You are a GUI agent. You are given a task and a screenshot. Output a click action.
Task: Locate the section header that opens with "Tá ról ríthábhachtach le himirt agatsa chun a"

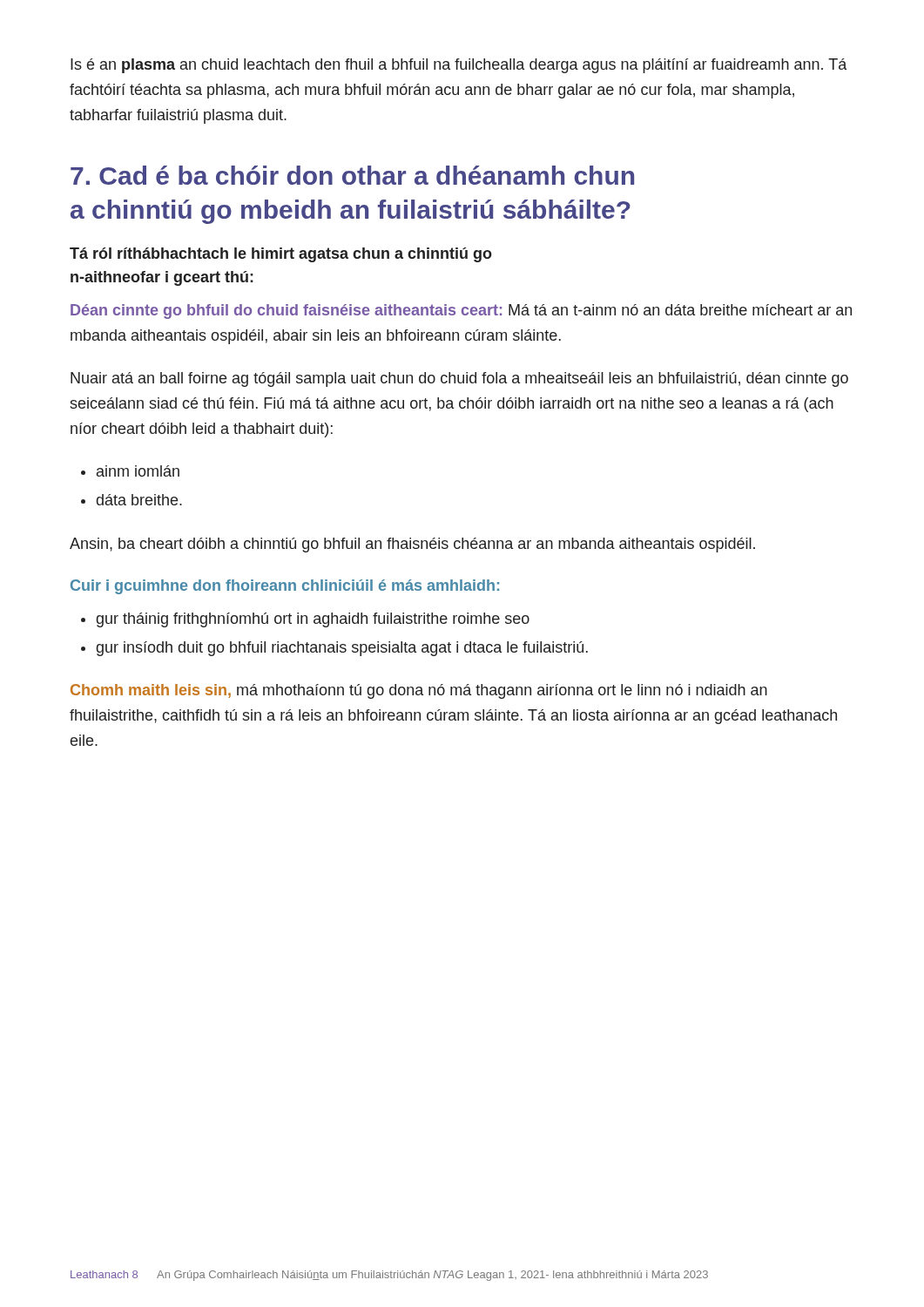(x=281, y=266)
